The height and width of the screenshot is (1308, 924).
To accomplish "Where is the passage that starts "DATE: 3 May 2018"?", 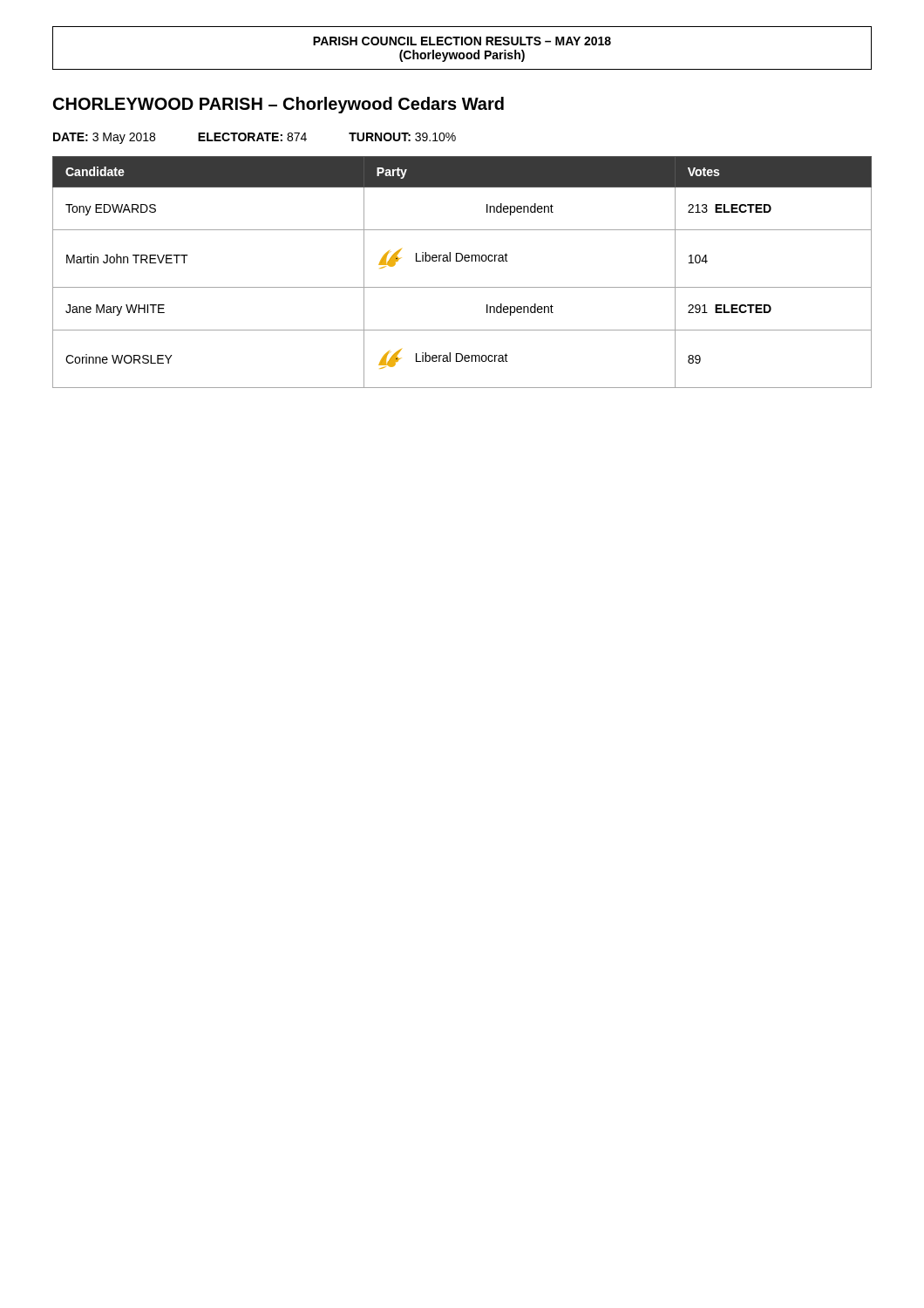I will click(254, 137).
